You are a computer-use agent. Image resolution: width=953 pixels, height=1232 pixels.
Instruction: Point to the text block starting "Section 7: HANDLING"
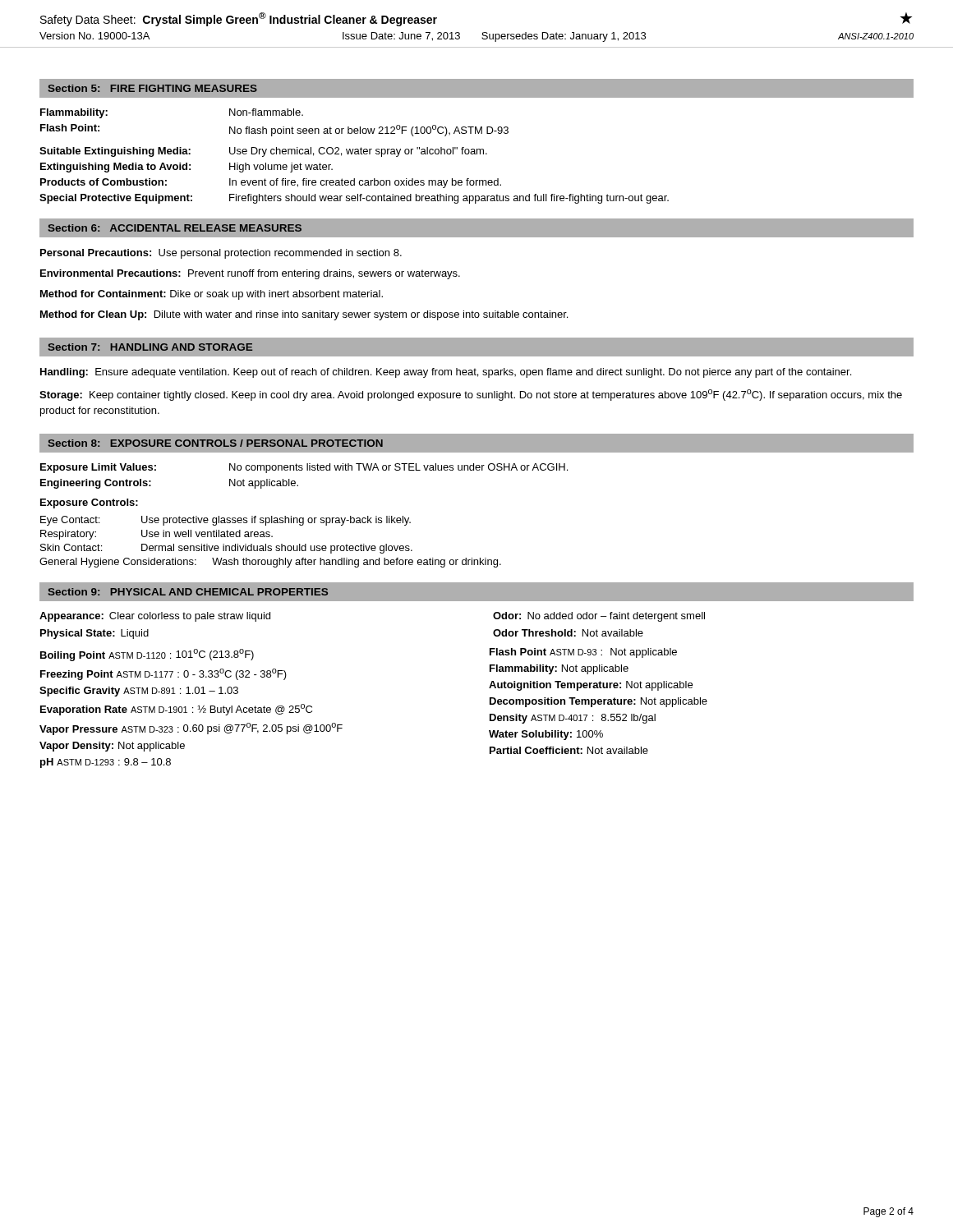[x=150, y=347]
